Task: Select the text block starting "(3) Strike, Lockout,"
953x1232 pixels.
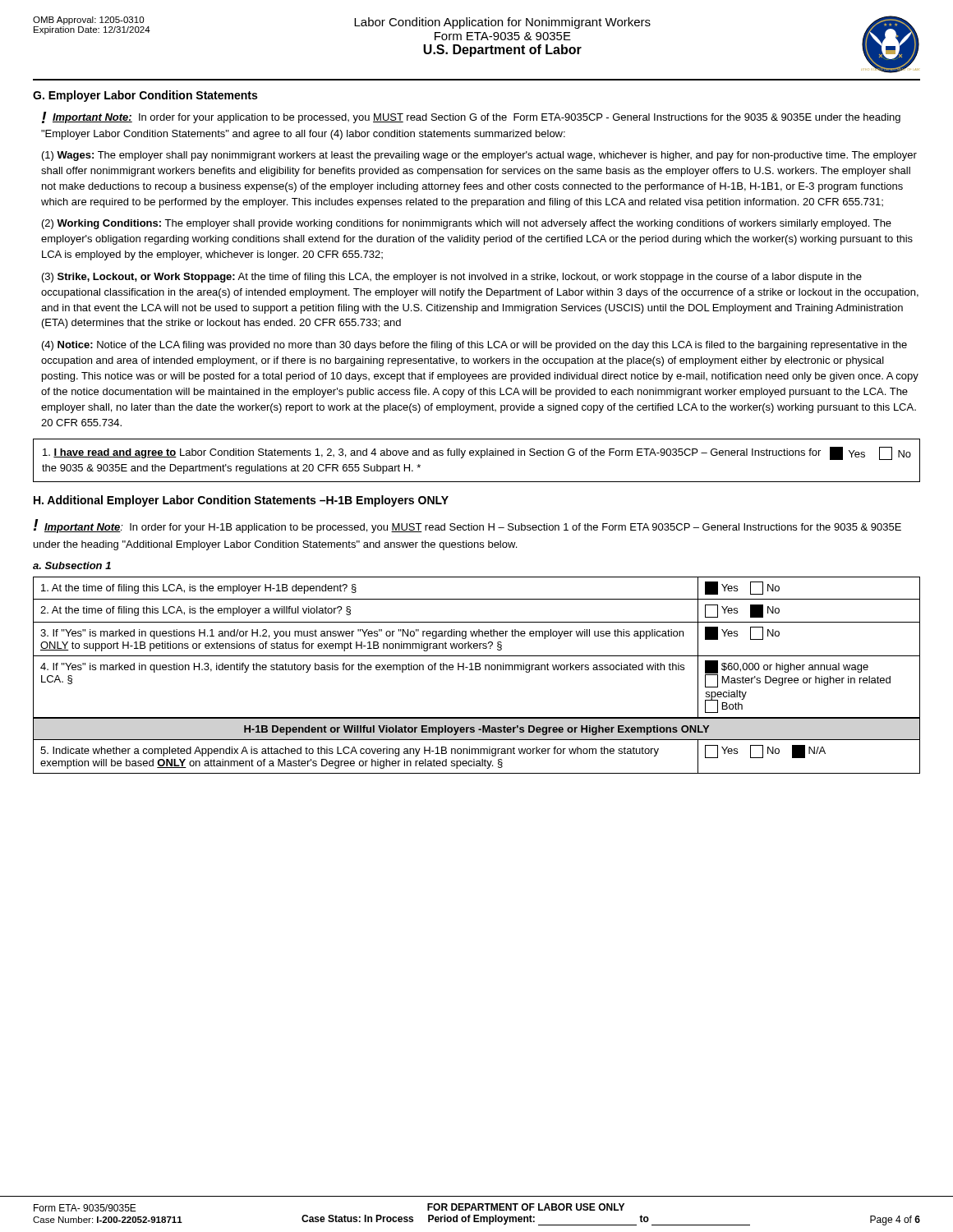Action: pyautogui.click(x=481, y=300)
